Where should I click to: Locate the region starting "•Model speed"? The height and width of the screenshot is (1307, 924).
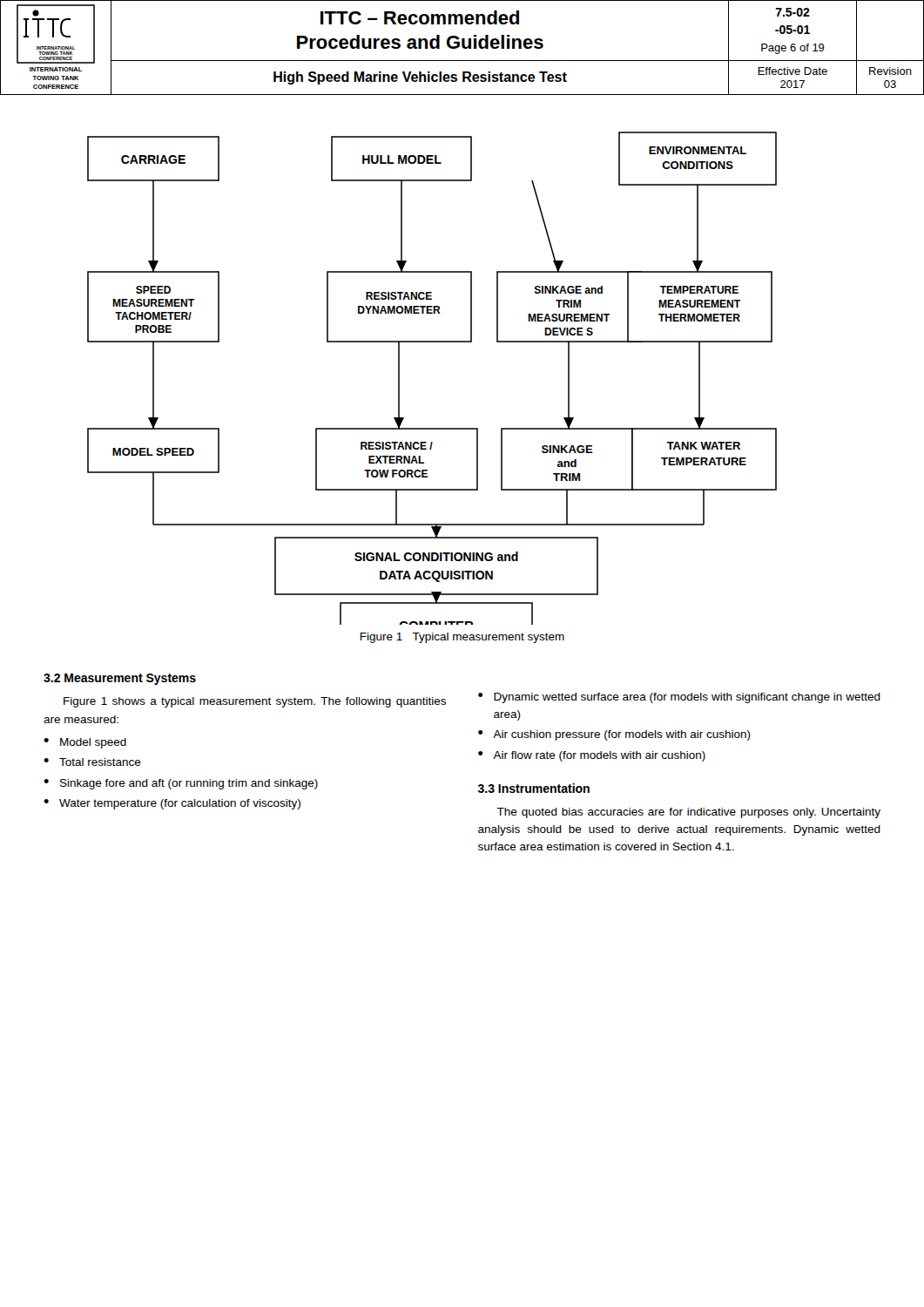click(85, 742)
